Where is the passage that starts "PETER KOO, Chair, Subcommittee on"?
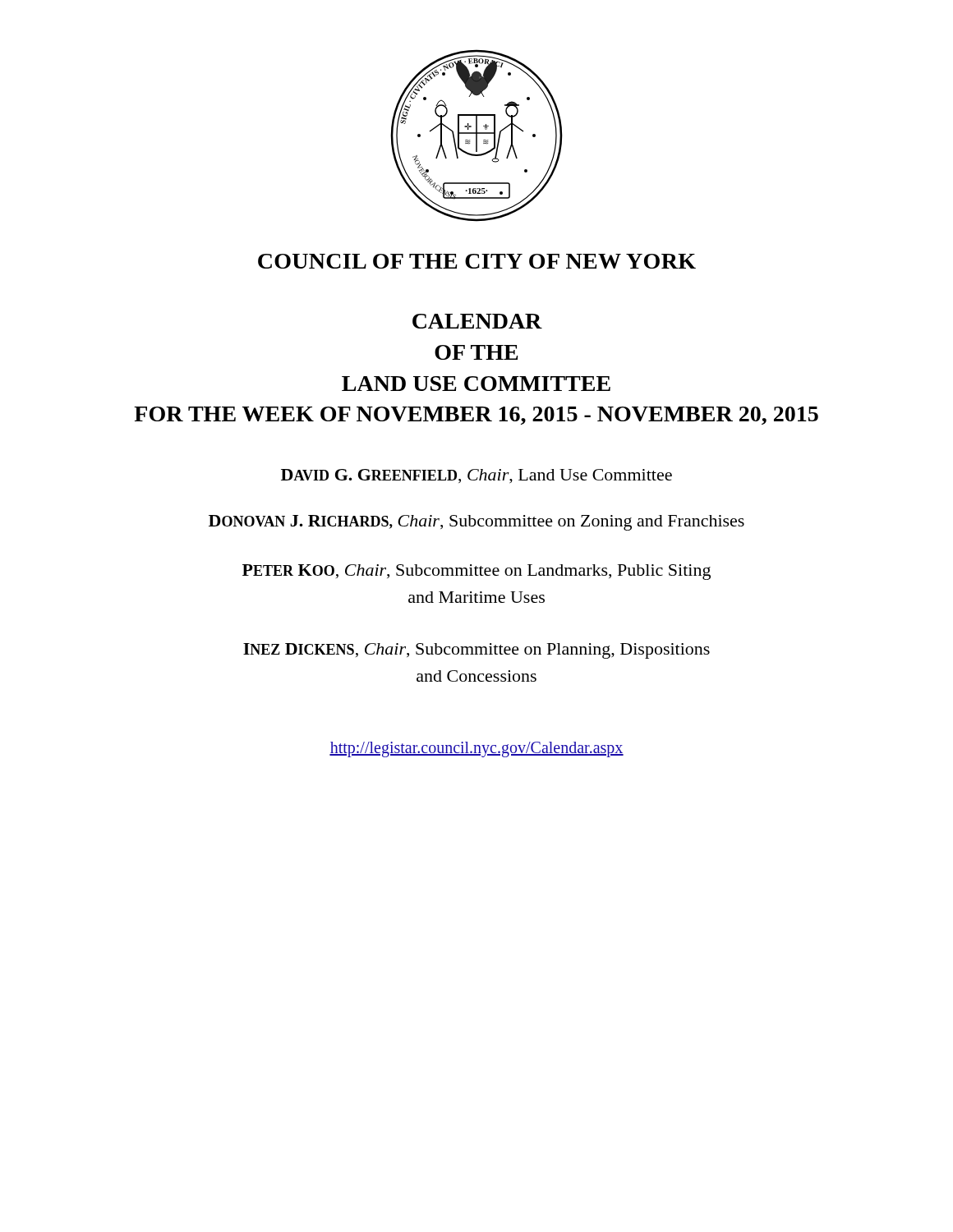The image size is (953, 1232). click(476, 583)
